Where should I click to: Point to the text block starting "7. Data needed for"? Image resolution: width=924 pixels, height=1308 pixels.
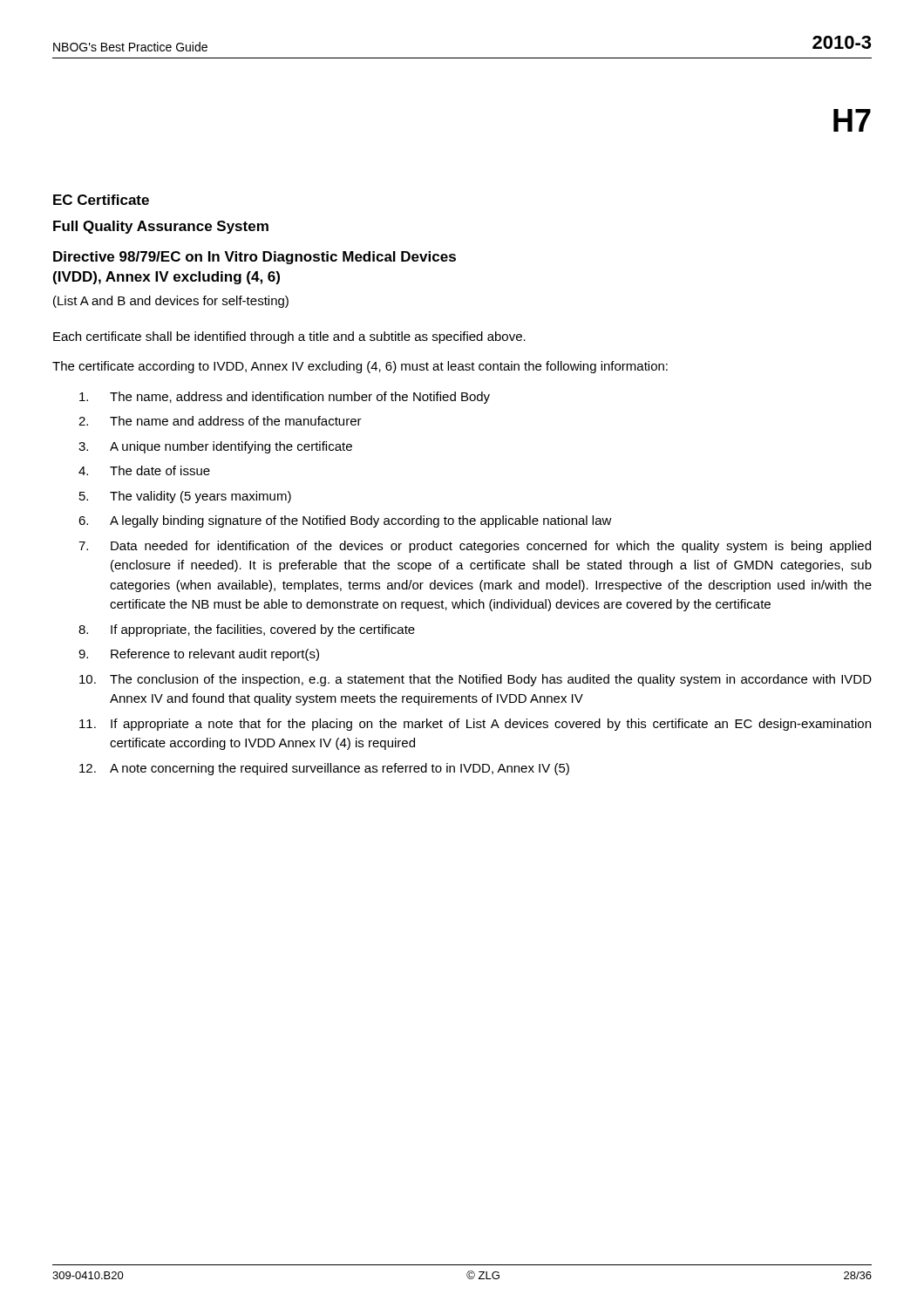pos(475,575)
